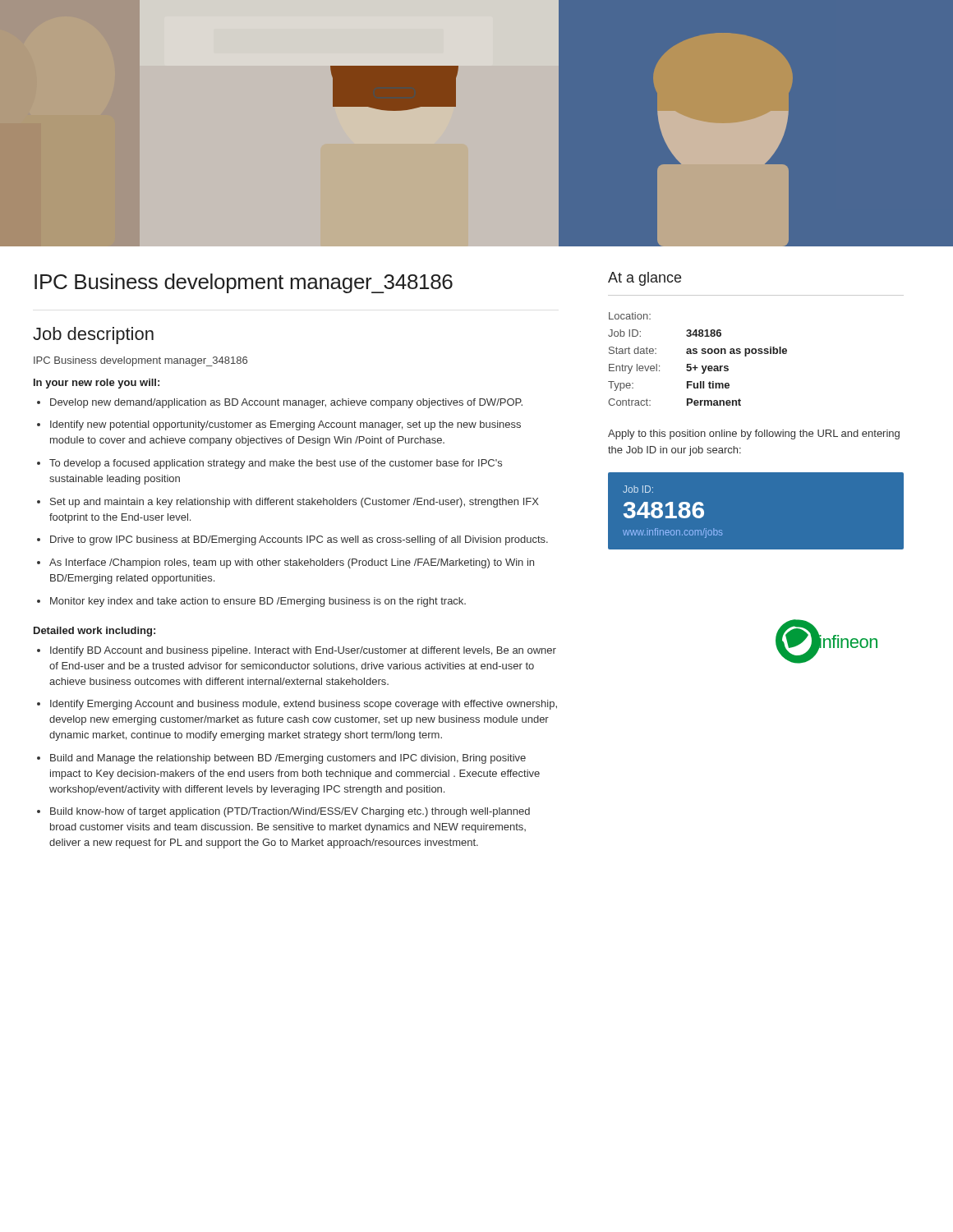The height and width of the screenshot is (1232, 953).
Task: Locate the element starting "Monitor key index and take action to"
Action: pos(258,601)
